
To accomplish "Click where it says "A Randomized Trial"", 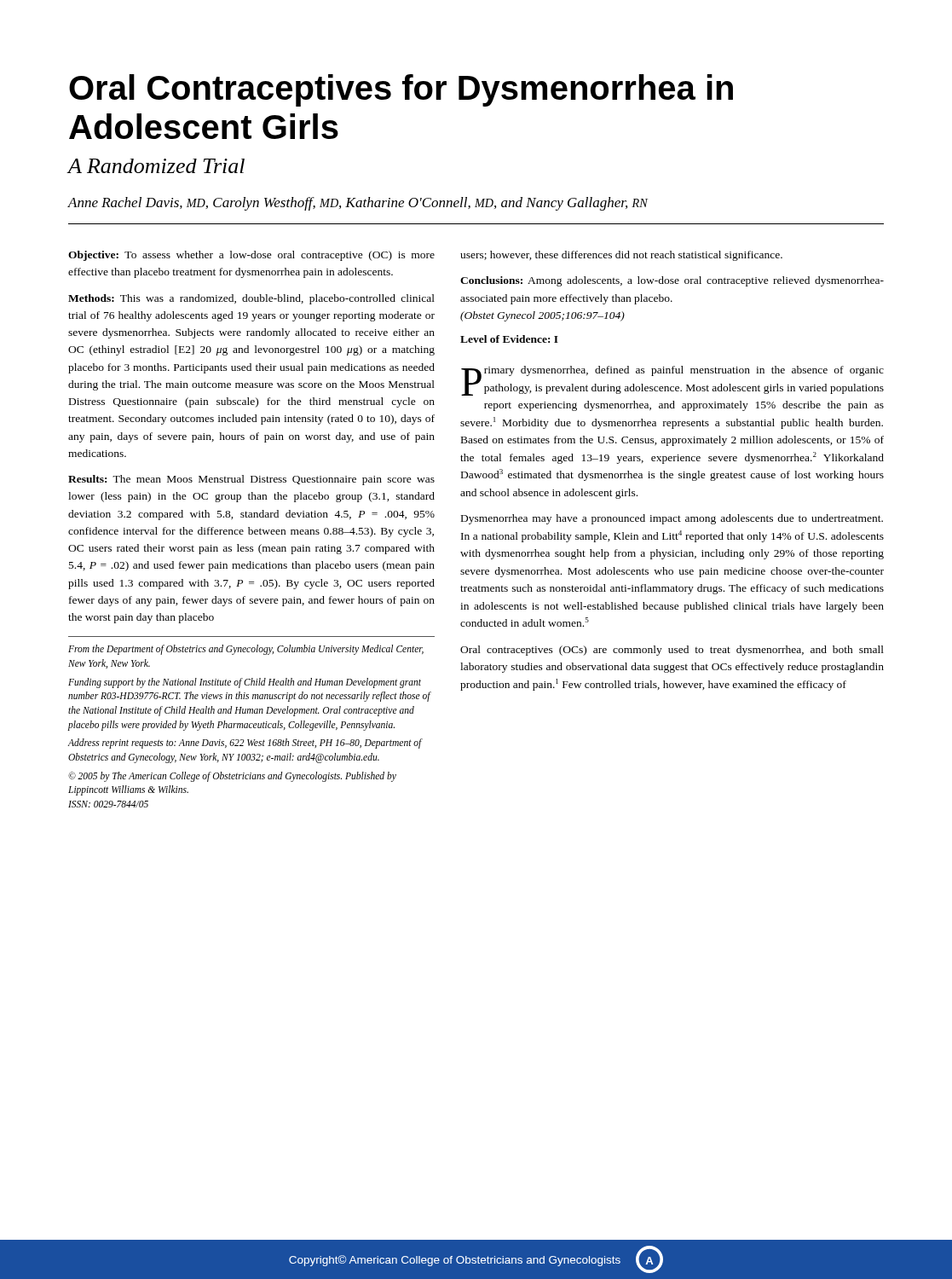I will click(x=157, y=166).
